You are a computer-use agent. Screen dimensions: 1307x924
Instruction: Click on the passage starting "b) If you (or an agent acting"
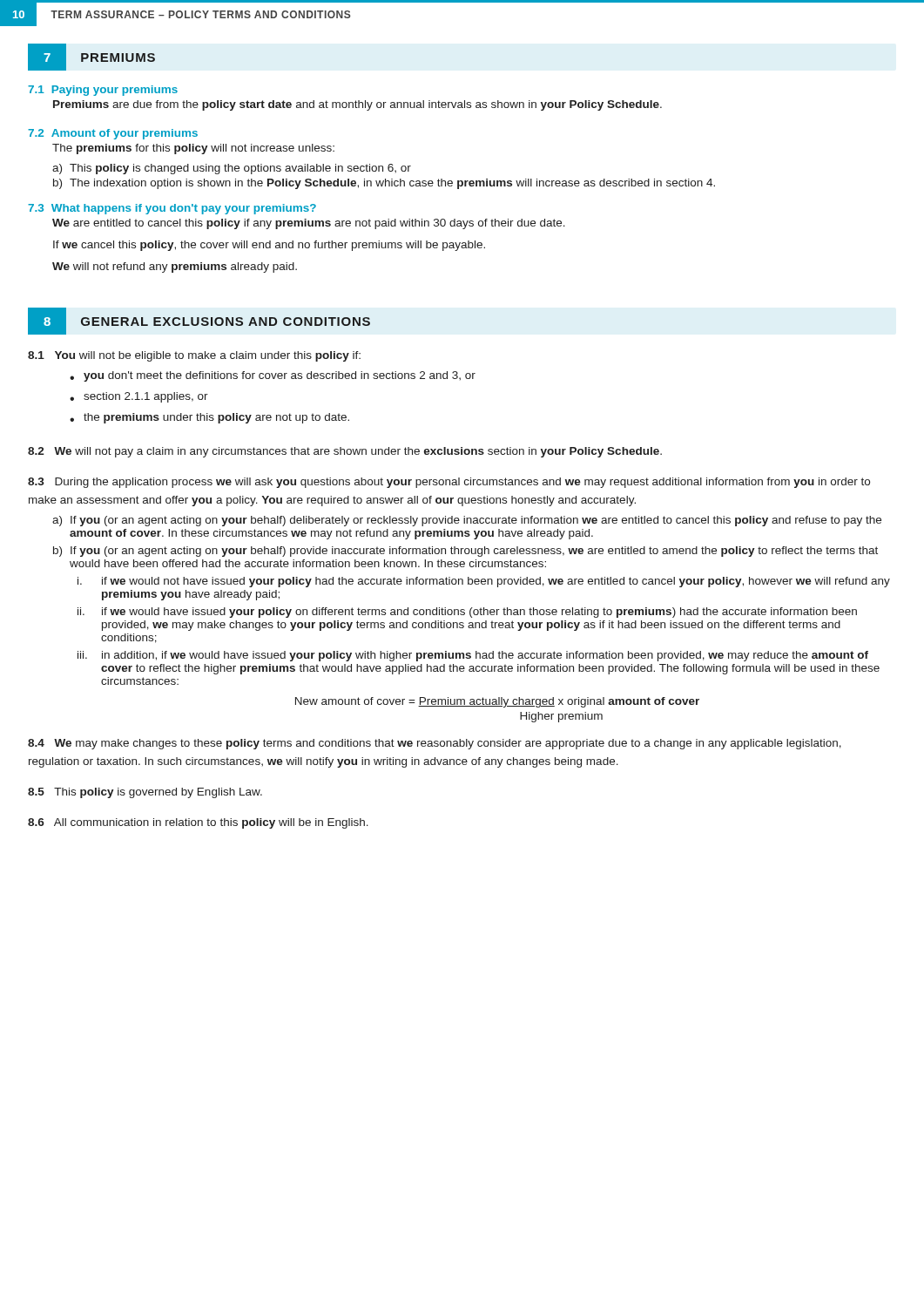[474, 557]
